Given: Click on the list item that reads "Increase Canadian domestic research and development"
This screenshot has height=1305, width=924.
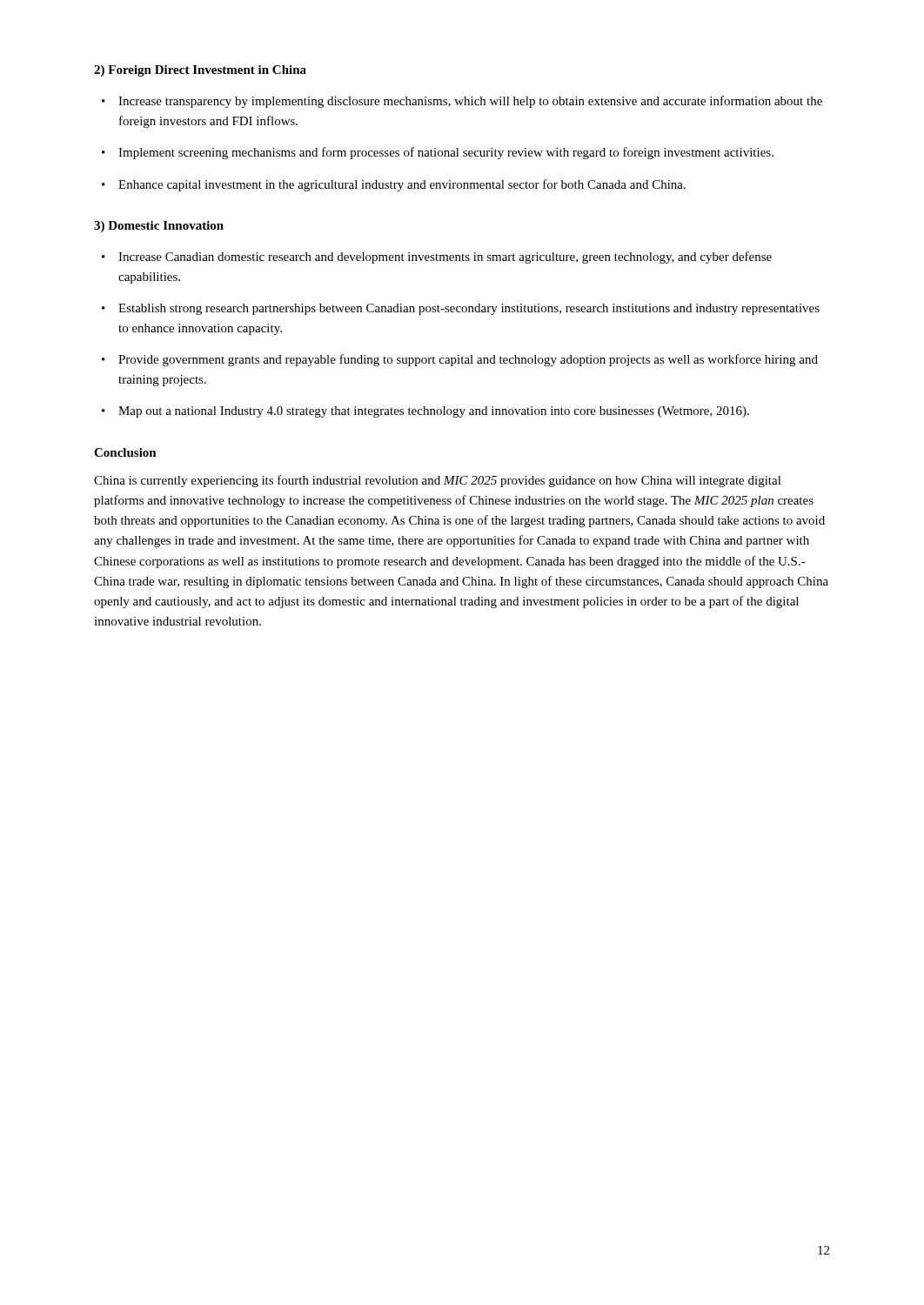Looking at the screenshot, I should tap(445, 266).
